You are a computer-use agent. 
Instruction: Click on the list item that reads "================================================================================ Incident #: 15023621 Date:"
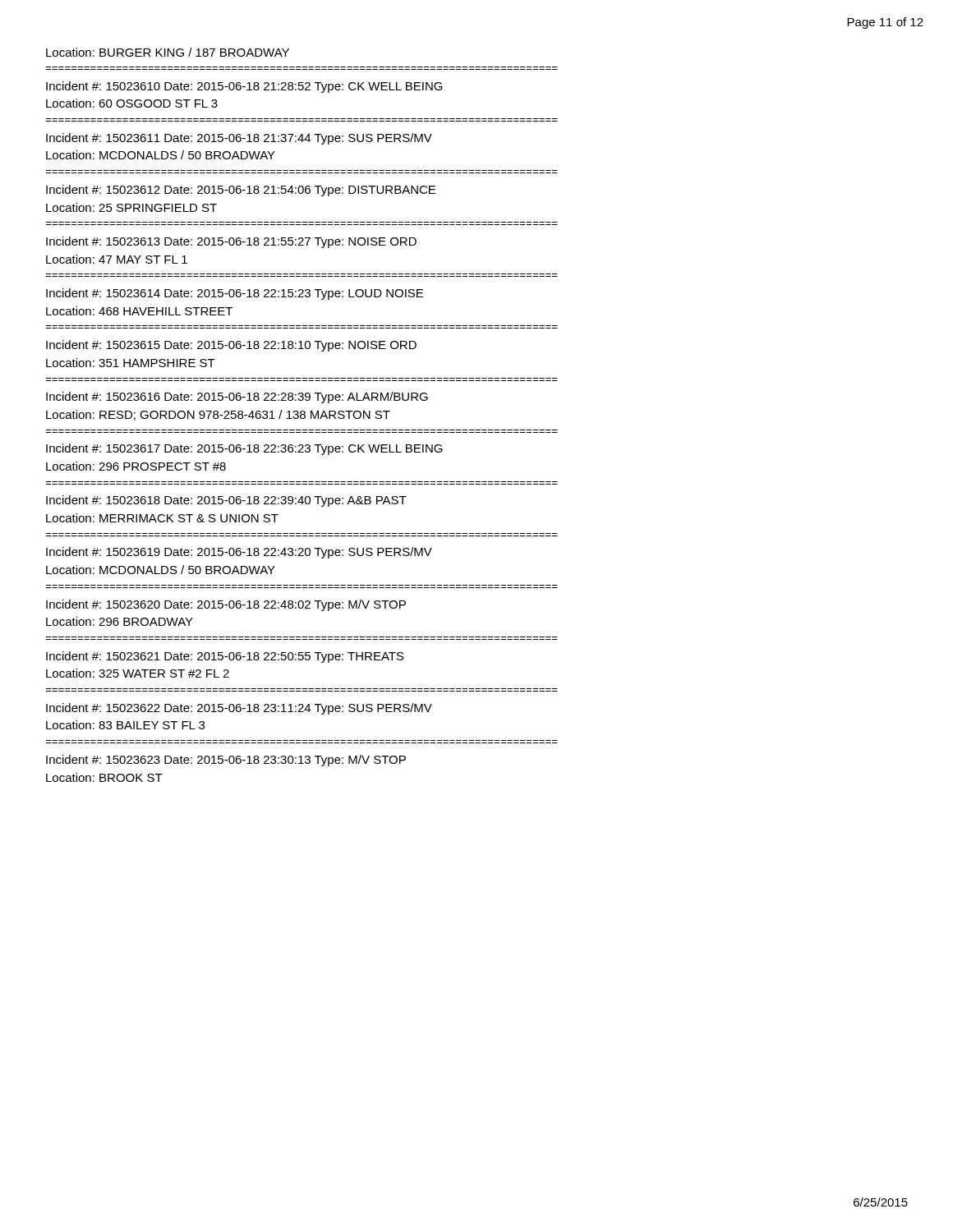click(225, 657)
